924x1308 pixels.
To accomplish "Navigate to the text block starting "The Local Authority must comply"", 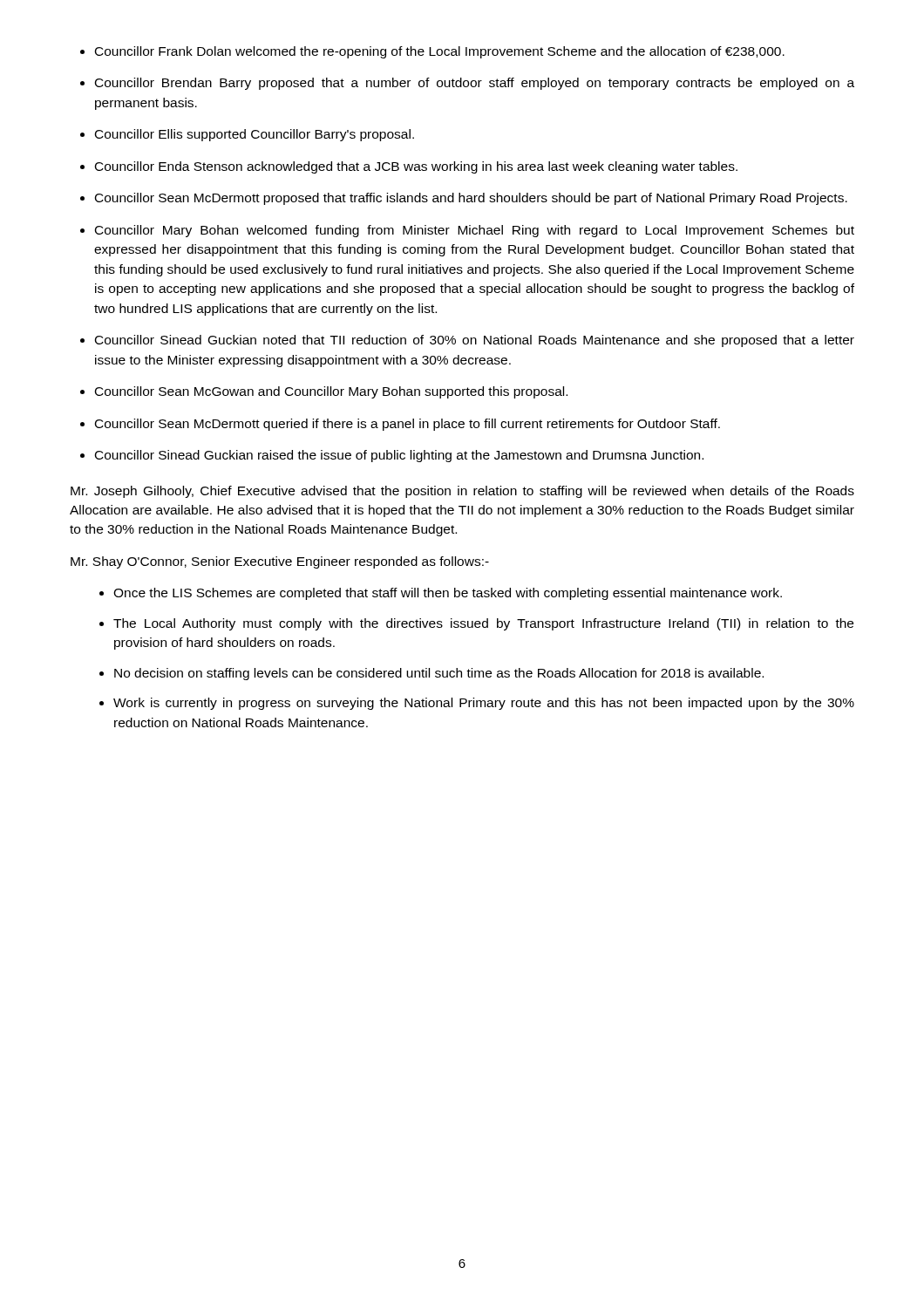I will point(484,633).
